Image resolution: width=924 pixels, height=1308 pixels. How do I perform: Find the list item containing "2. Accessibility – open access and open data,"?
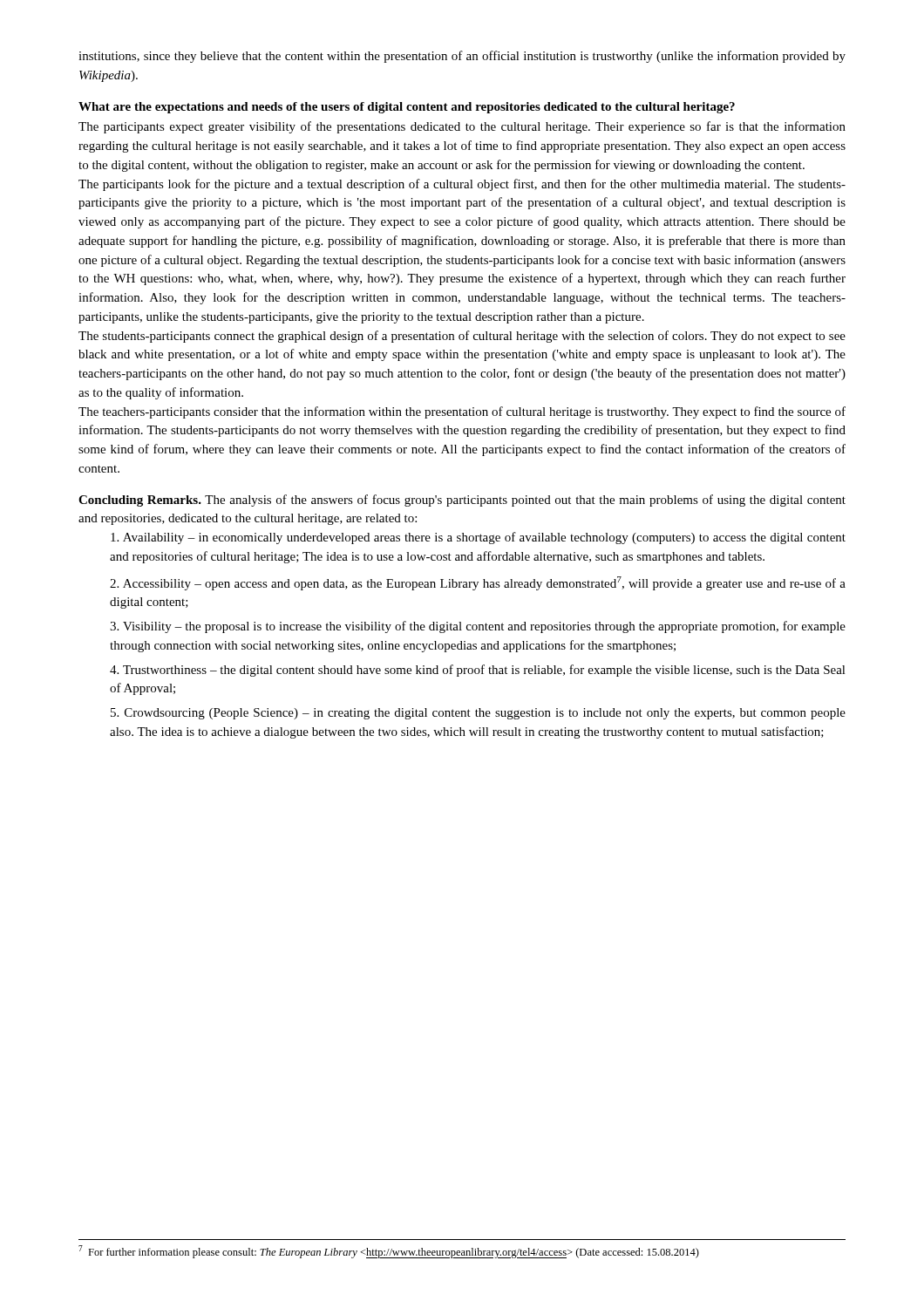[478, 592]
